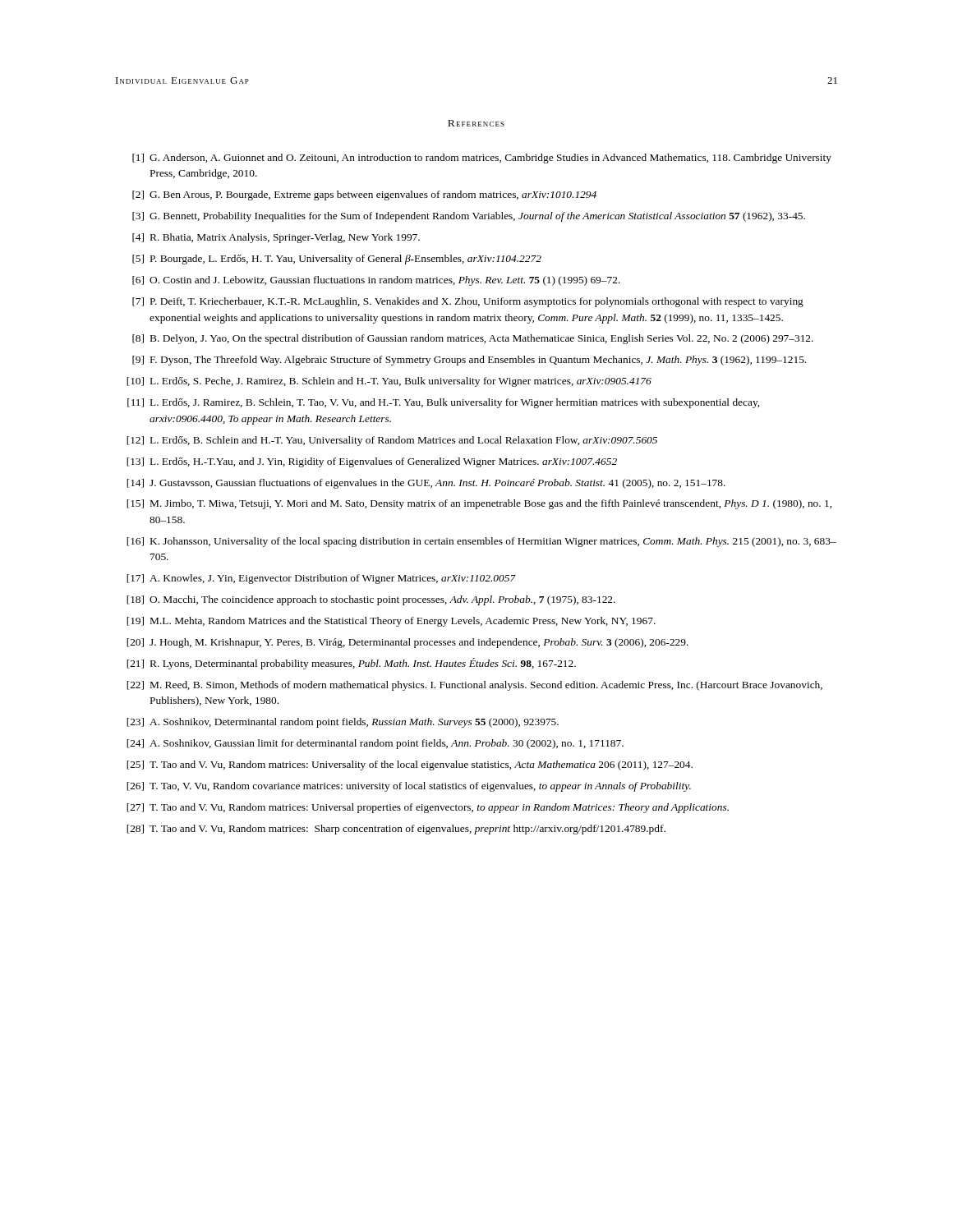Locate the block of text that opens with "[5] P. Bourgade, L. Erdős, H. T."
This screenshot has height=1232, width=953.
pyautogui.click(x=476, y=259)
